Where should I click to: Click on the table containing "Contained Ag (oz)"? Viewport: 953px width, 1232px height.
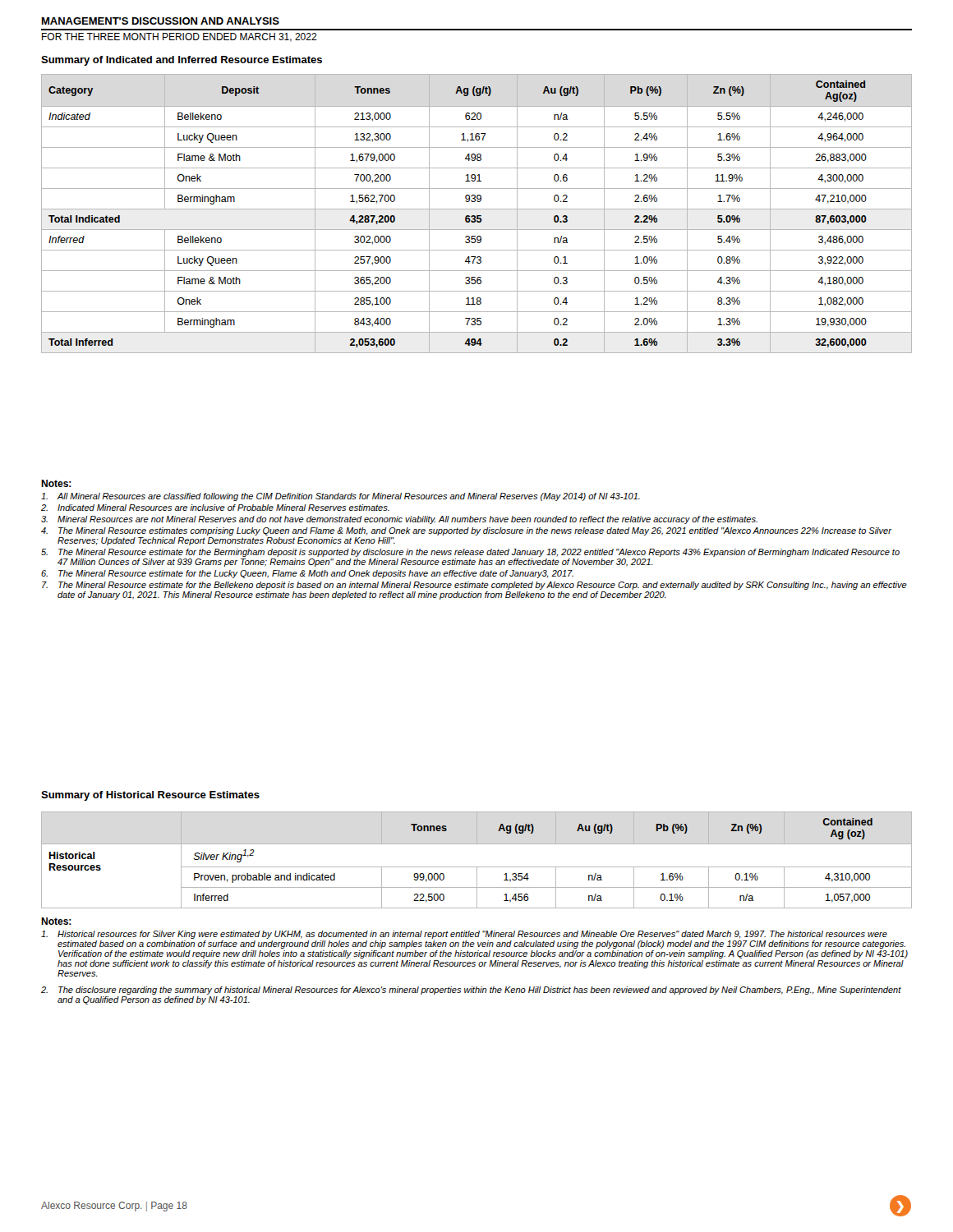[x=476, y=860]
